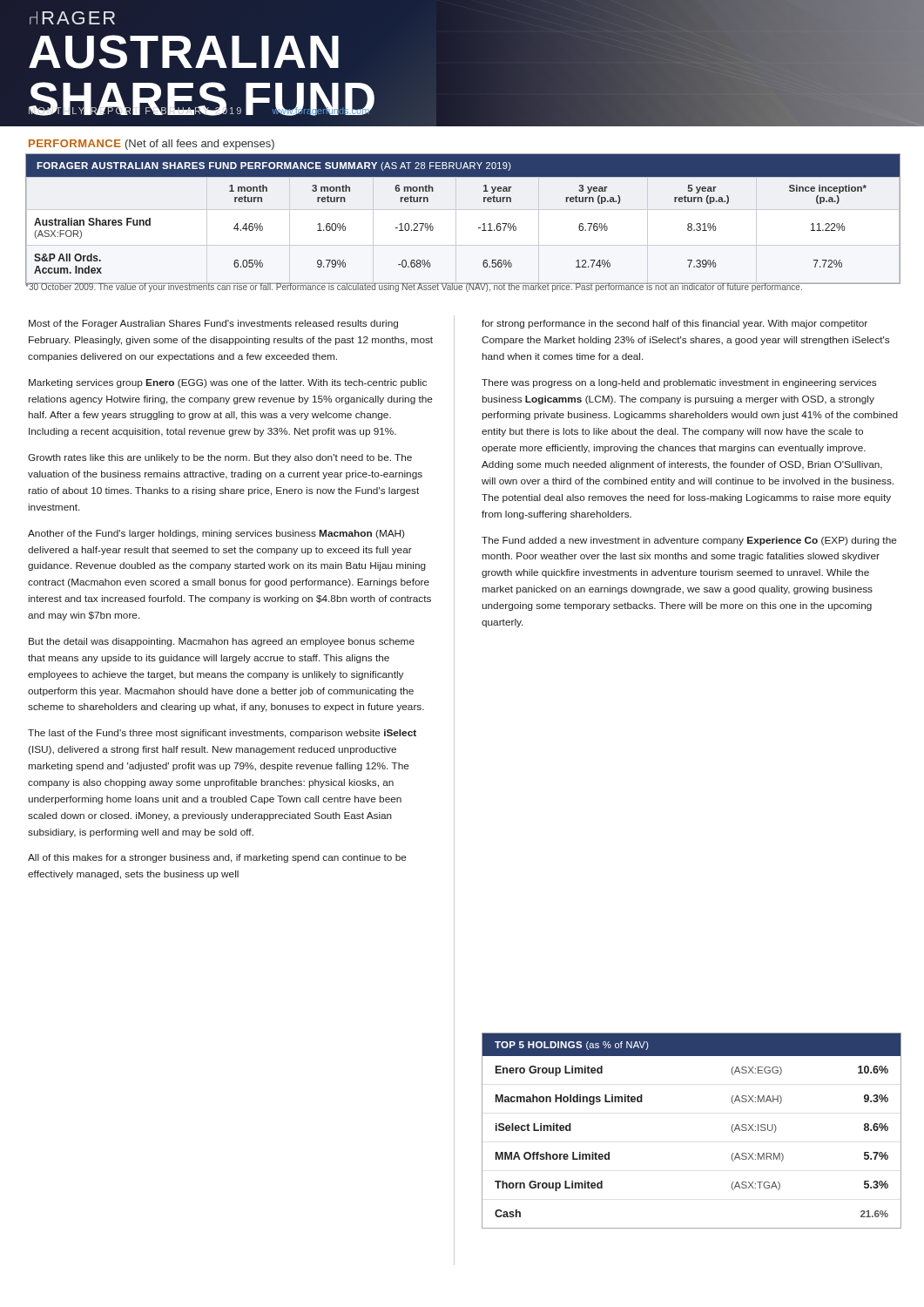
Task: Find the block on this page that starts "Another of the Fund's larger"
Action: [x=230, y=574]
